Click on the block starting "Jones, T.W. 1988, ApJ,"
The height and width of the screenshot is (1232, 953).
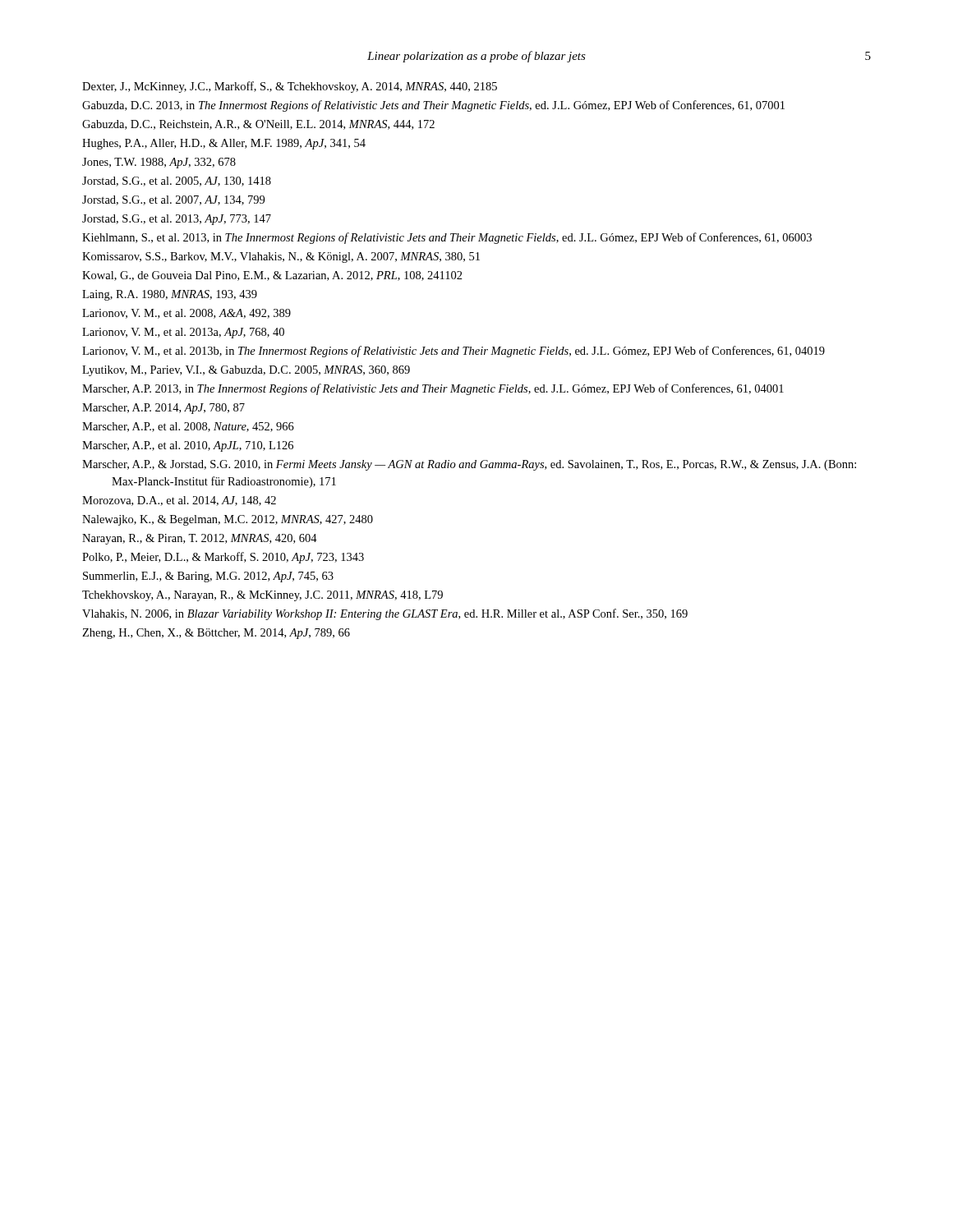(159, 162)
